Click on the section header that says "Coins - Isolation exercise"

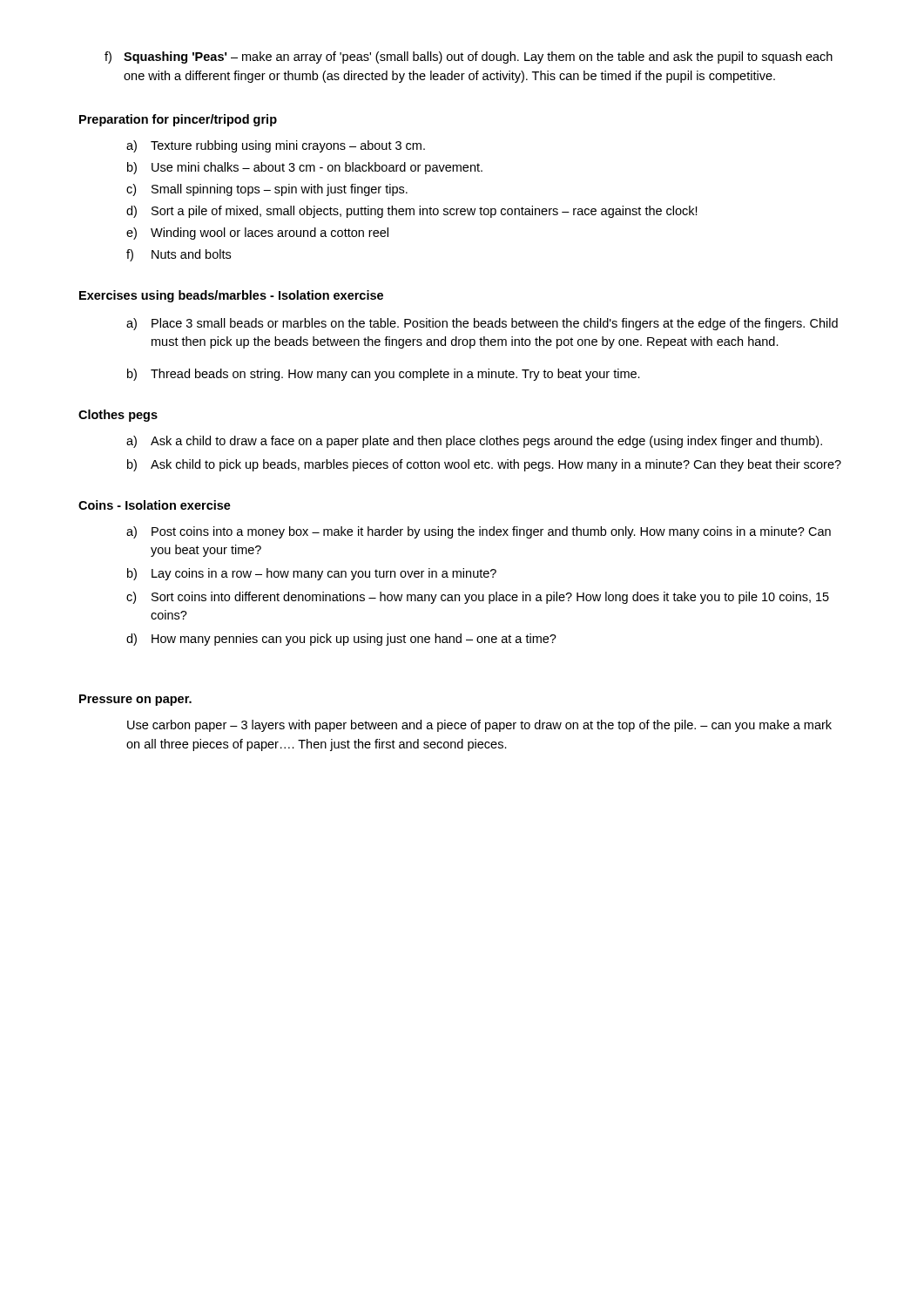pos(154,505)
